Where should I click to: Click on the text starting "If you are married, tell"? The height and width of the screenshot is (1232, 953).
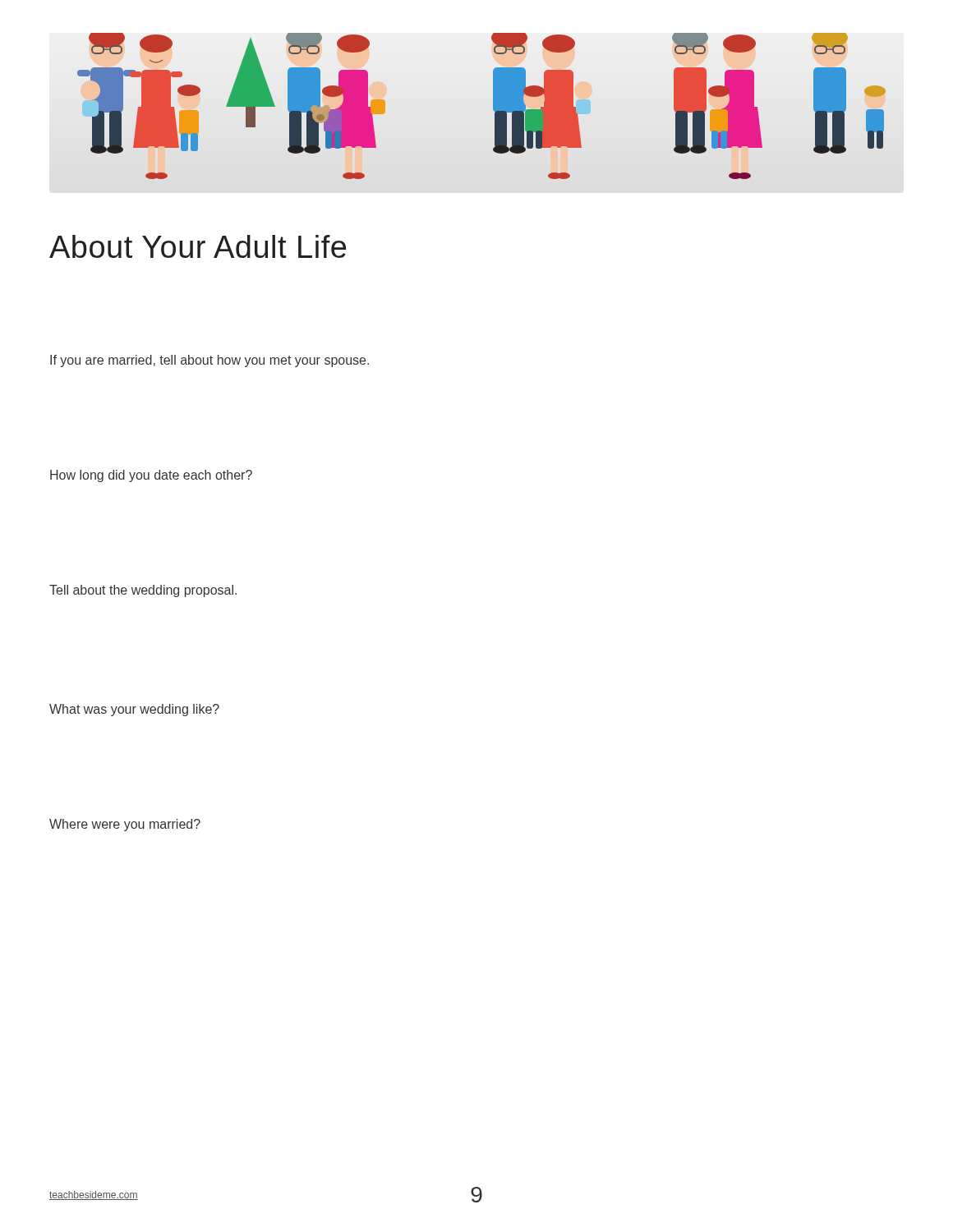click(x=210, y=360)
